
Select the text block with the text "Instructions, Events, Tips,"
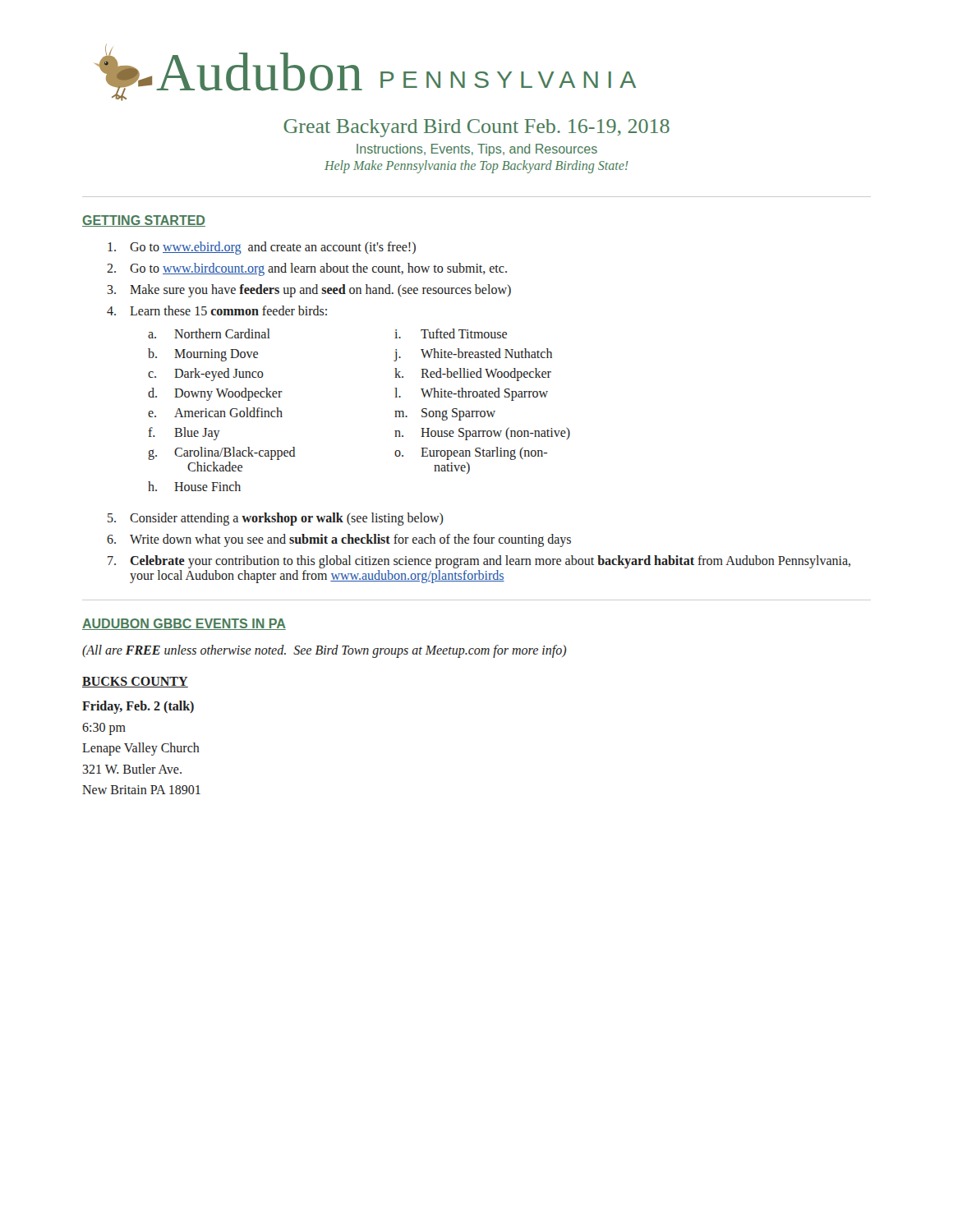coord(476,149)
